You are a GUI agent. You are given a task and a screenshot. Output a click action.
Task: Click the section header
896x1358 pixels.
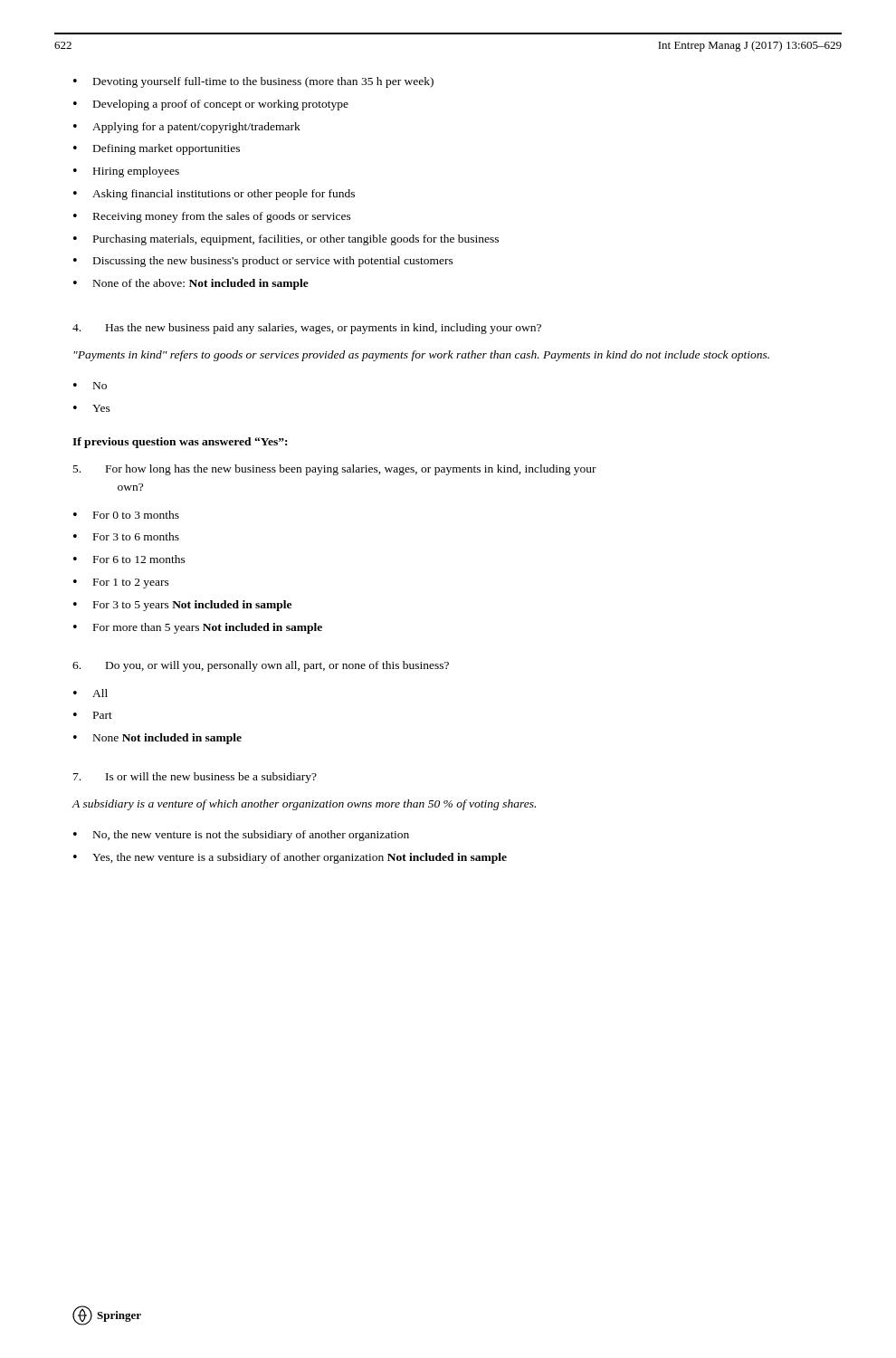(x=180, y=441)
